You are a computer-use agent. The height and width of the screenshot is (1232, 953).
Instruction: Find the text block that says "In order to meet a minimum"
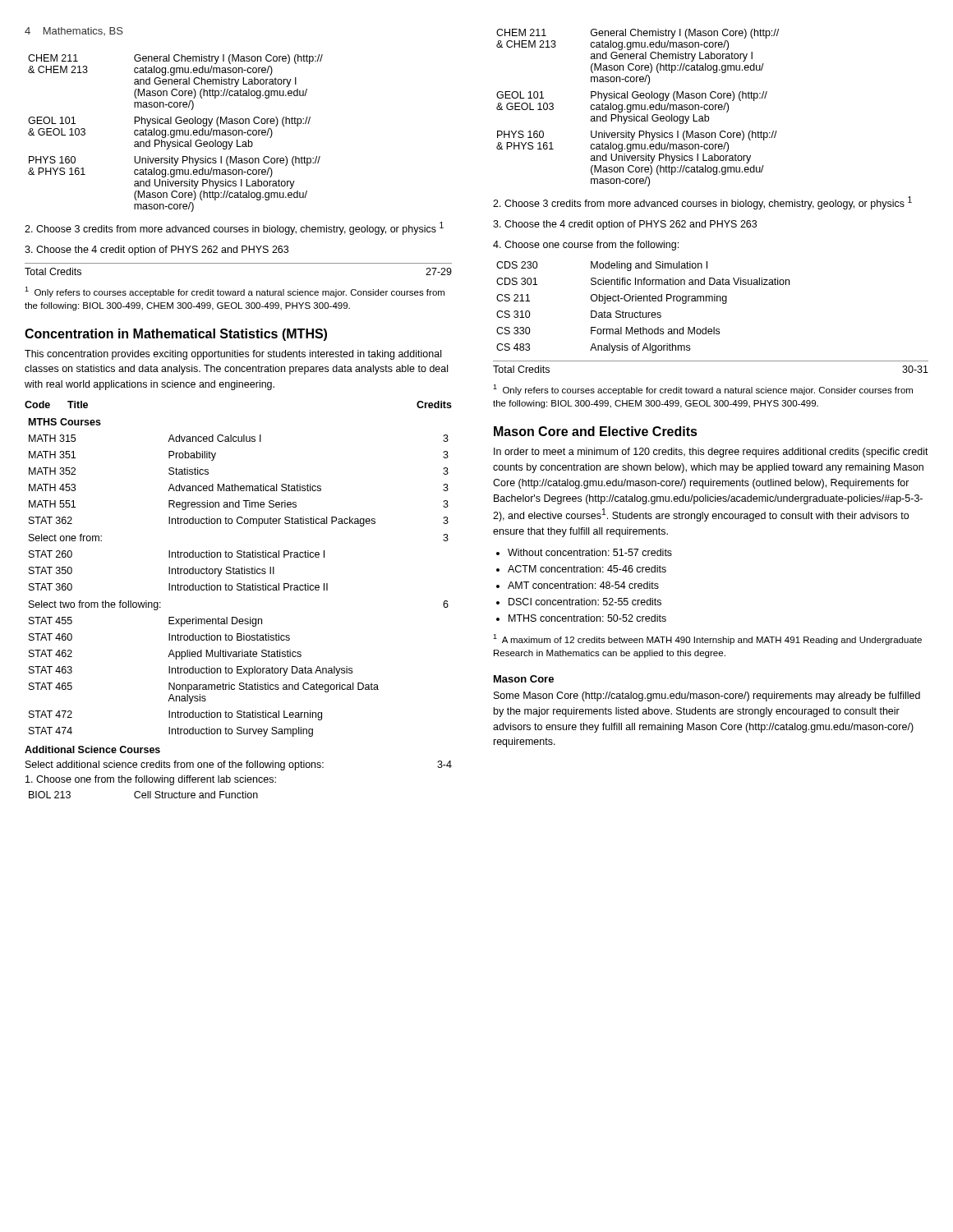[x=710, y=492]
